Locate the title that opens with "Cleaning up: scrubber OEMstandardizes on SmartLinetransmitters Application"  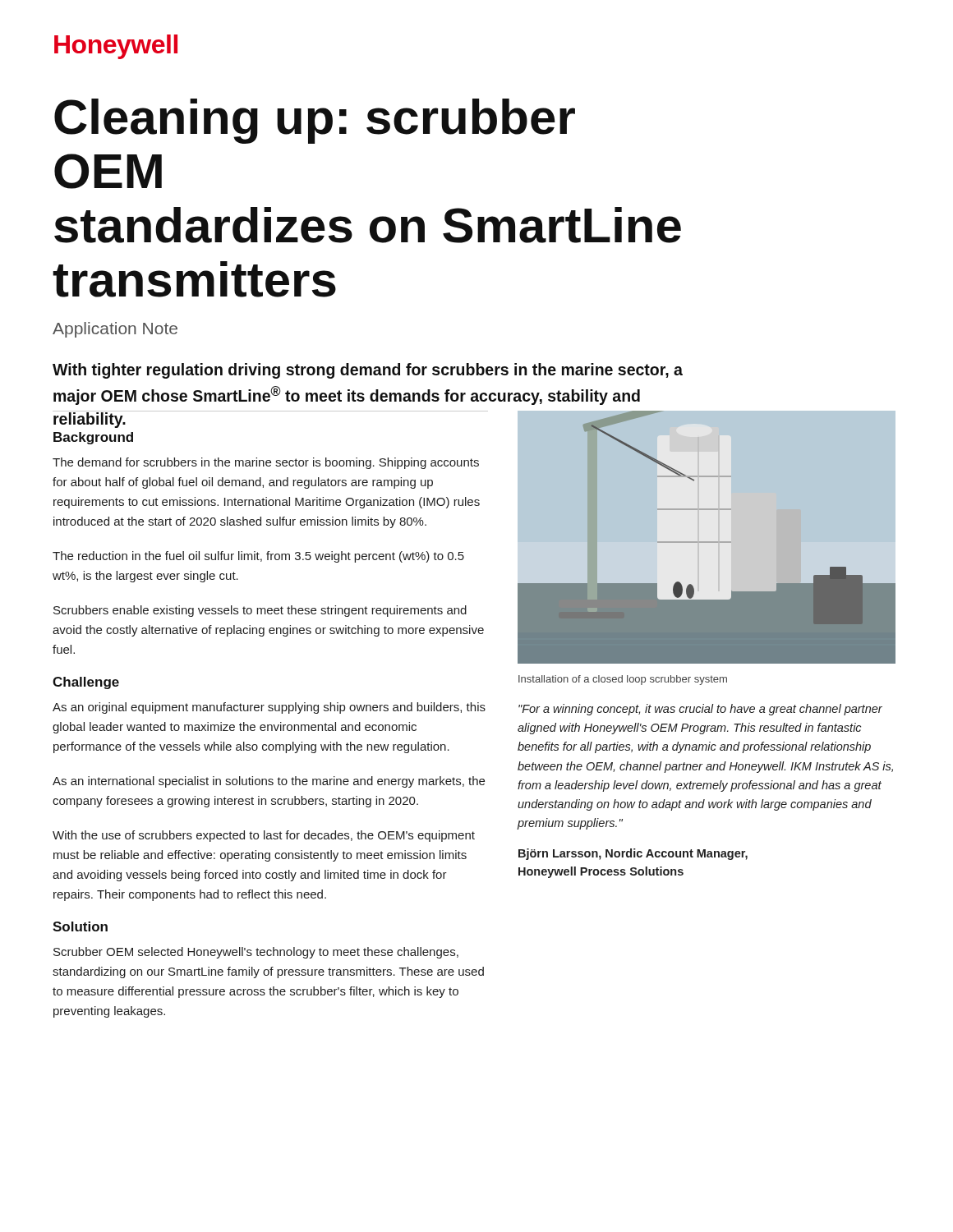315,121
